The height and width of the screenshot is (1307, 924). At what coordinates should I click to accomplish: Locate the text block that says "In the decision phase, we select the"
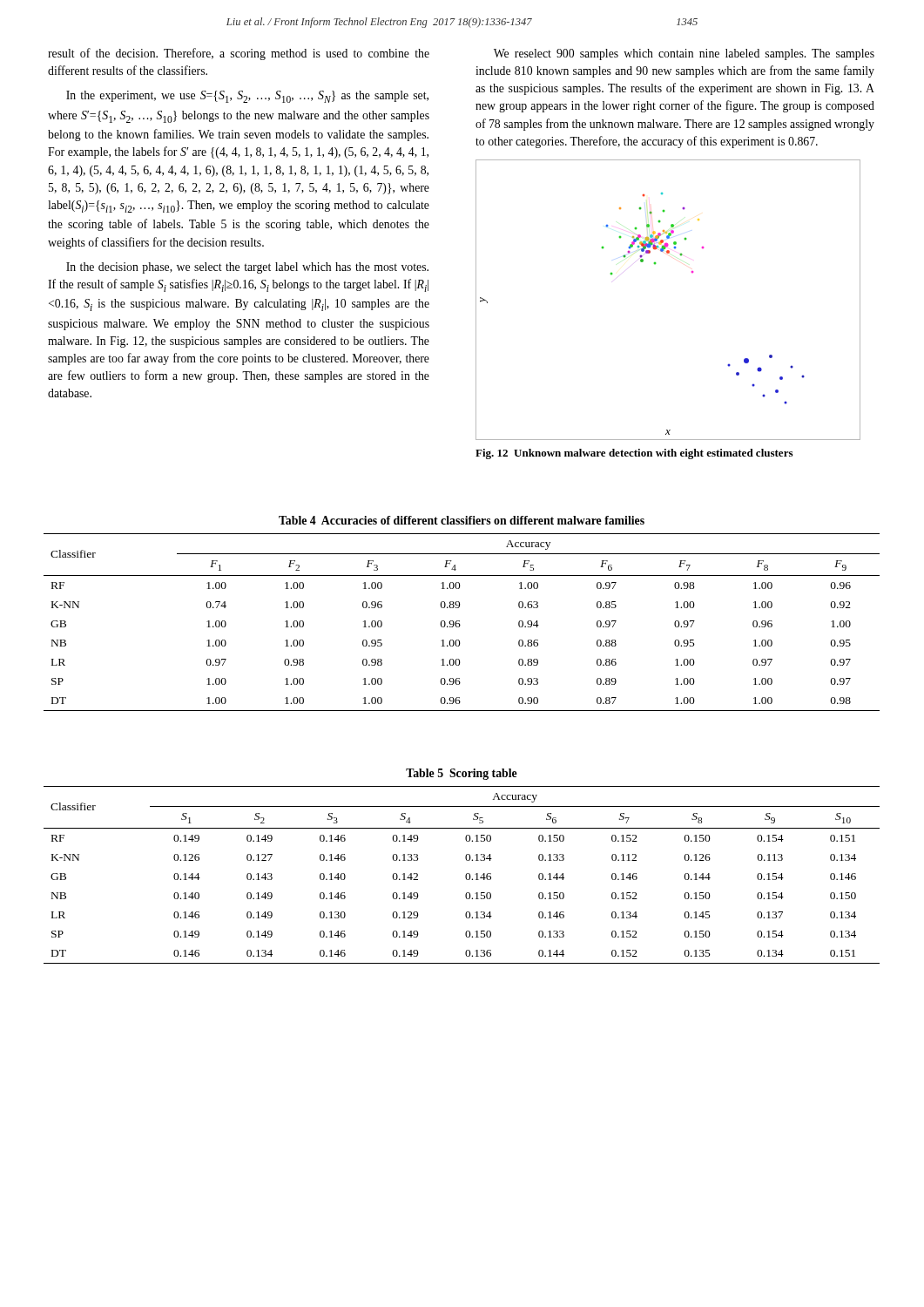pyautogui.click(x=239, y=330)
